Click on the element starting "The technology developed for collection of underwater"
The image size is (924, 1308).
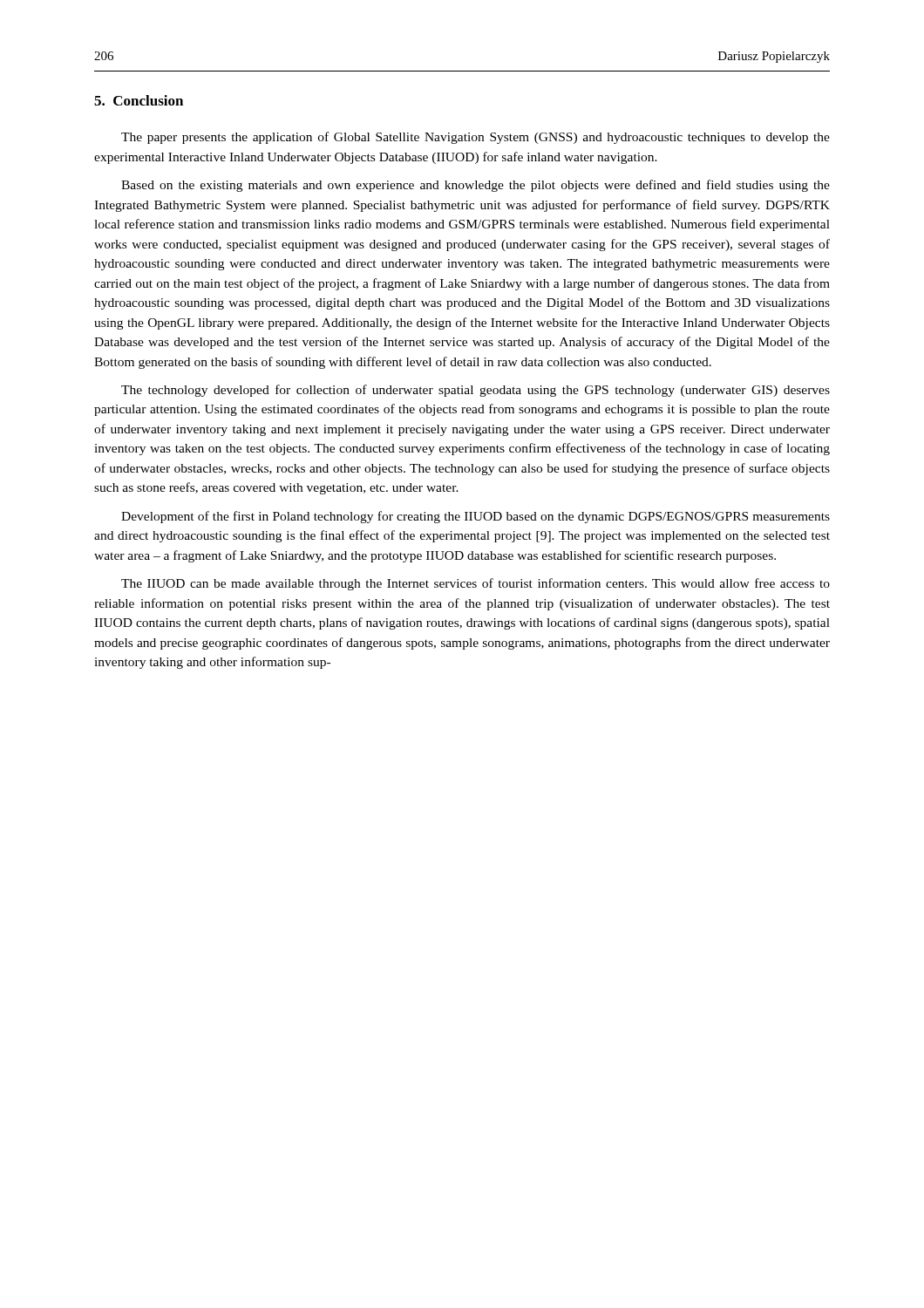coord(462,438)
